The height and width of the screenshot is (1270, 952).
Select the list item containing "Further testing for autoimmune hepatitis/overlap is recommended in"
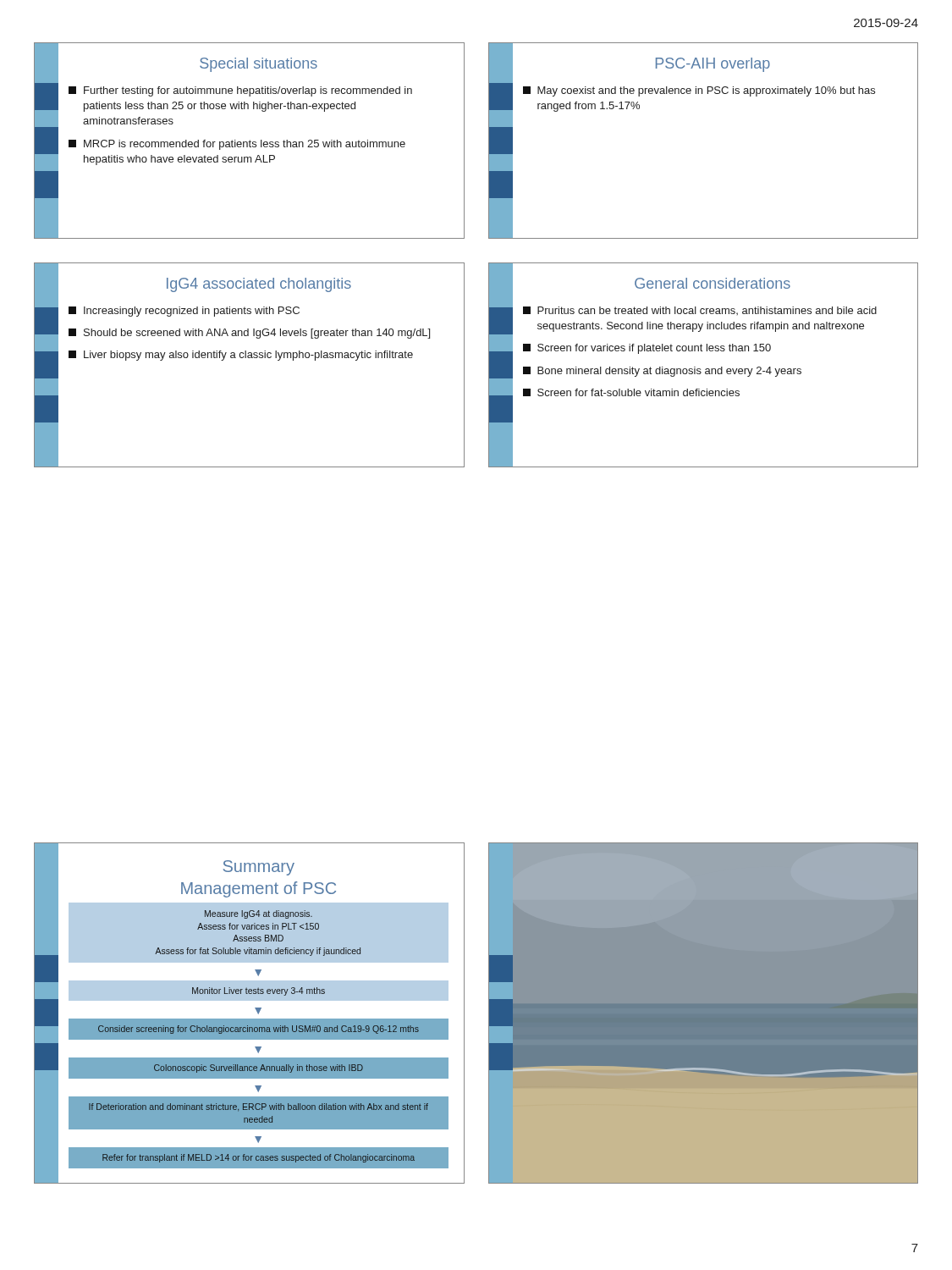click(258, 106)
